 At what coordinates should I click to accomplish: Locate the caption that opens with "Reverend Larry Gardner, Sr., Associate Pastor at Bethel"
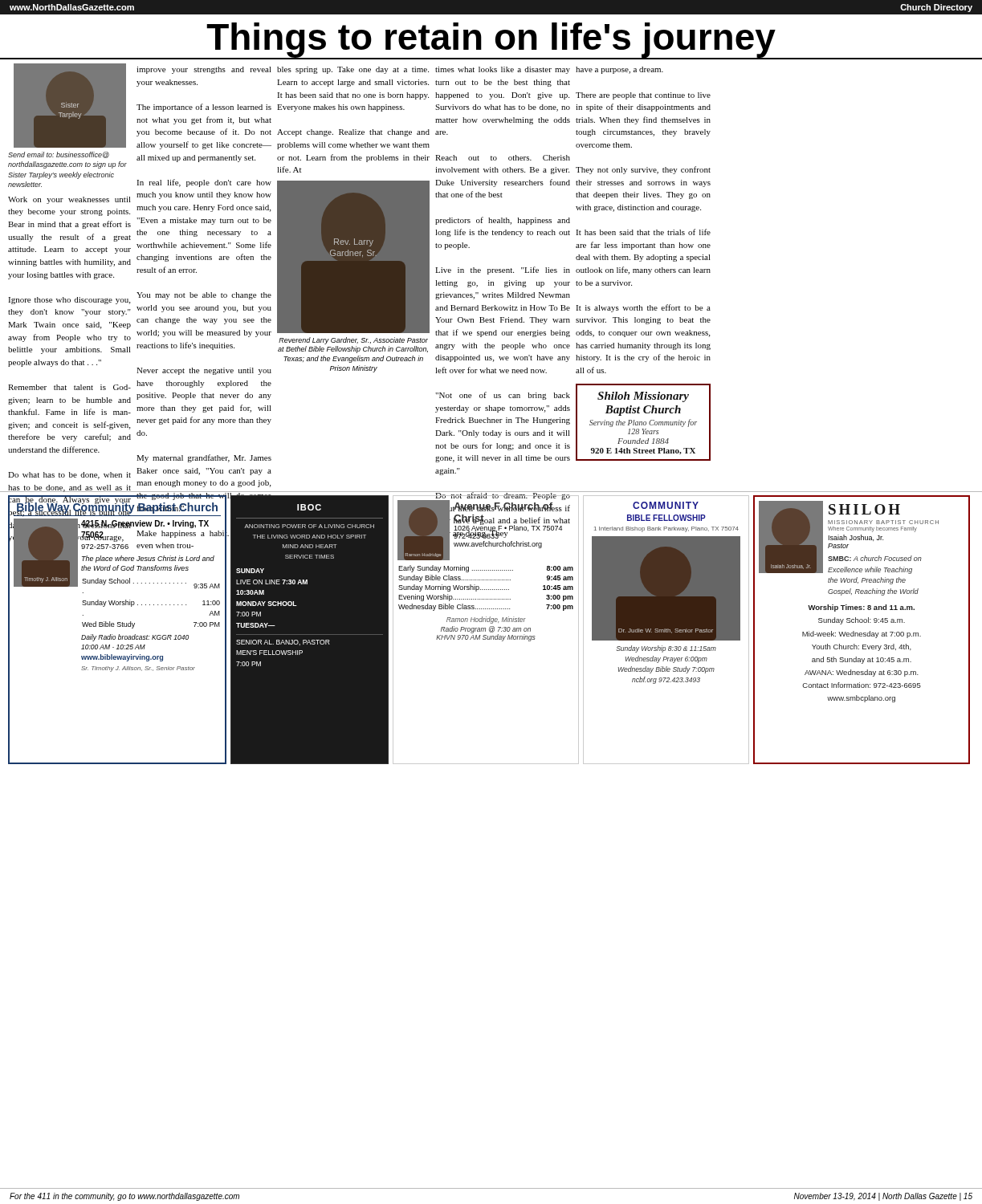(353, 354)
